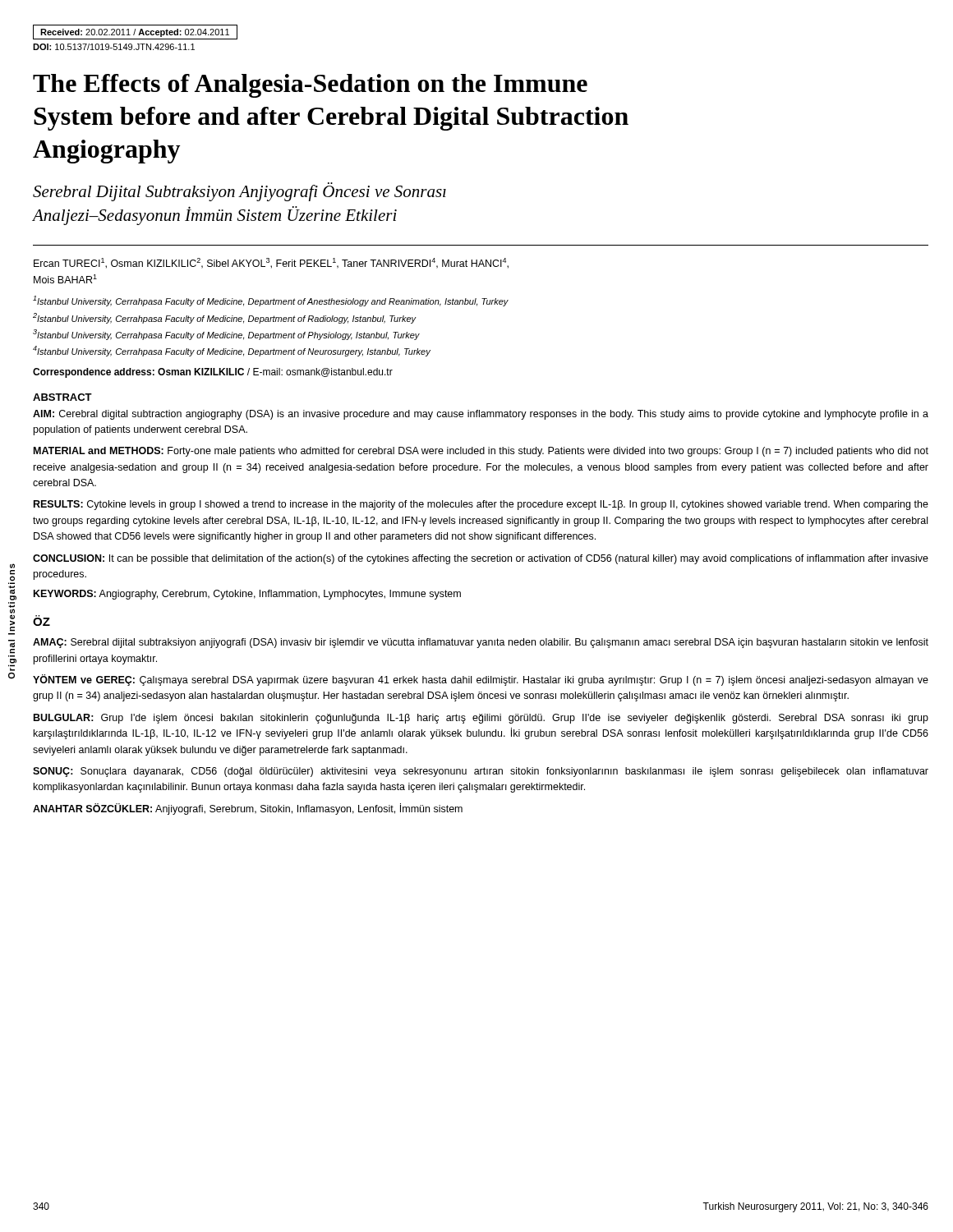Locate the title with the text "Serebral Dijital Subtraksiyon"
This screenshot has height=1232, width=953.
click(240, 203)
